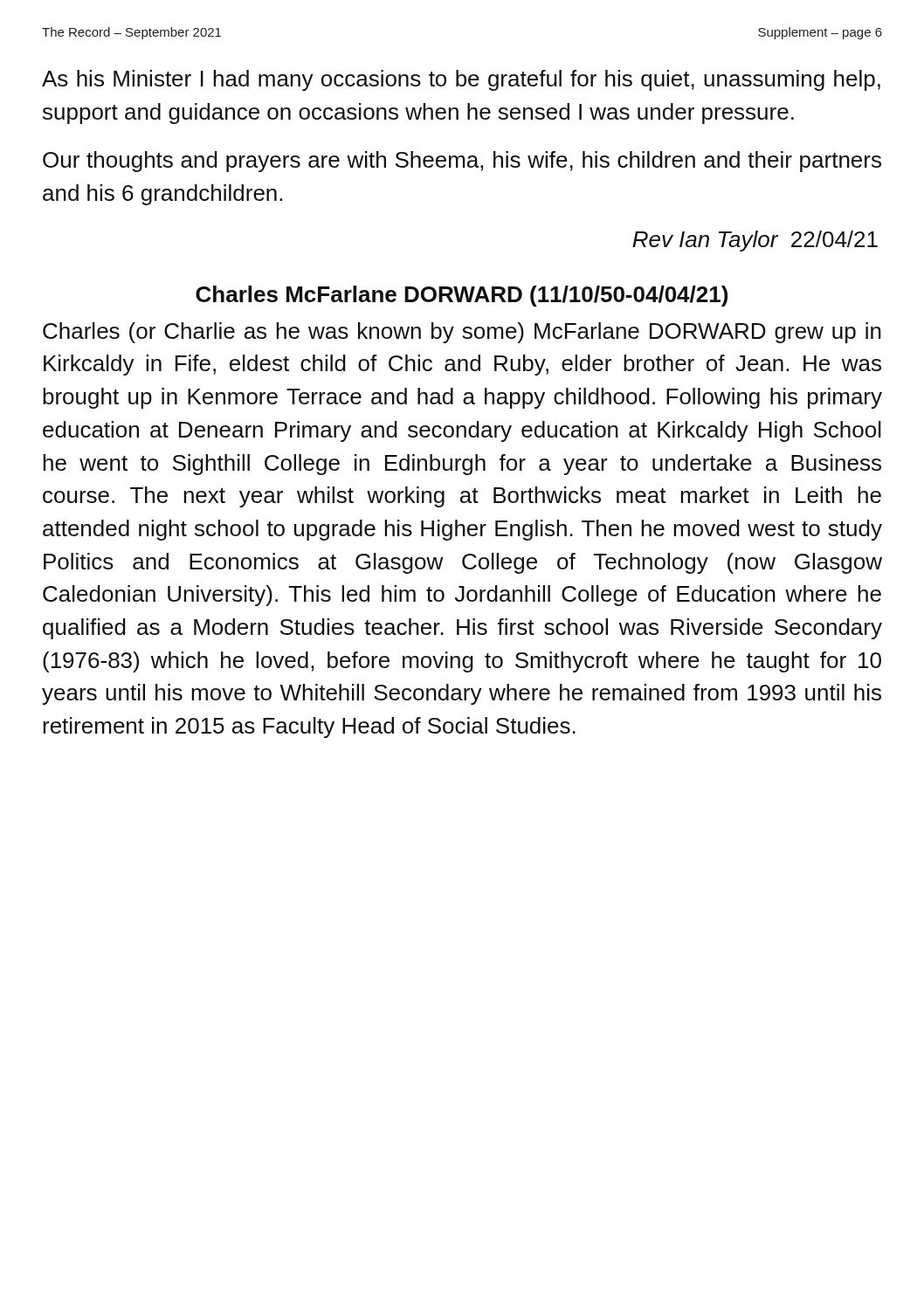Select the text that says "Rev Ian Taylor 22/04/21"
Image resolution: width=924 pixels, height=1310 pixels.
(x=755, y=239)
